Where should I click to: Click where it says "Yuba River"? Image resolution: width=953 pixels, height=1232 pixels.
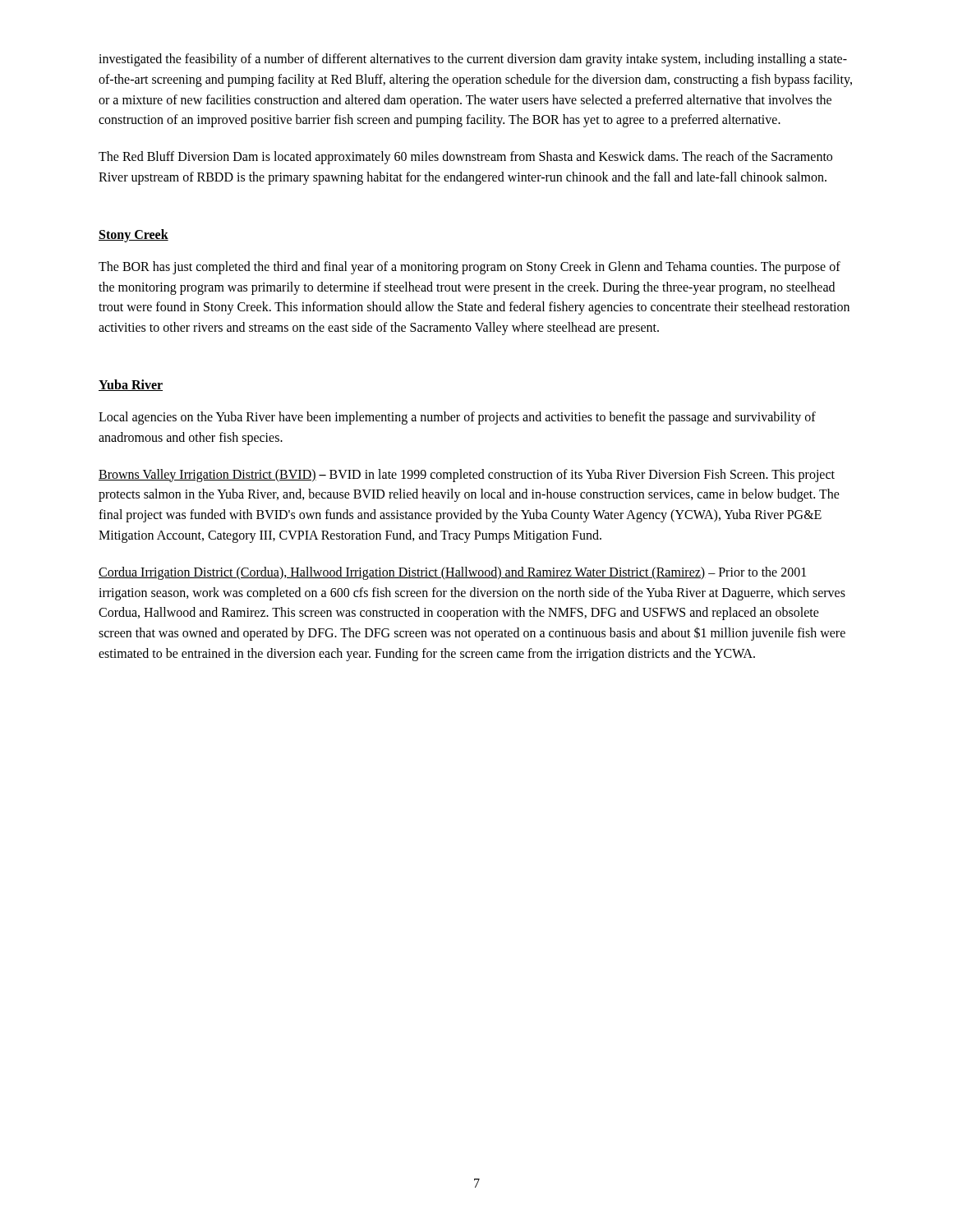131,385
